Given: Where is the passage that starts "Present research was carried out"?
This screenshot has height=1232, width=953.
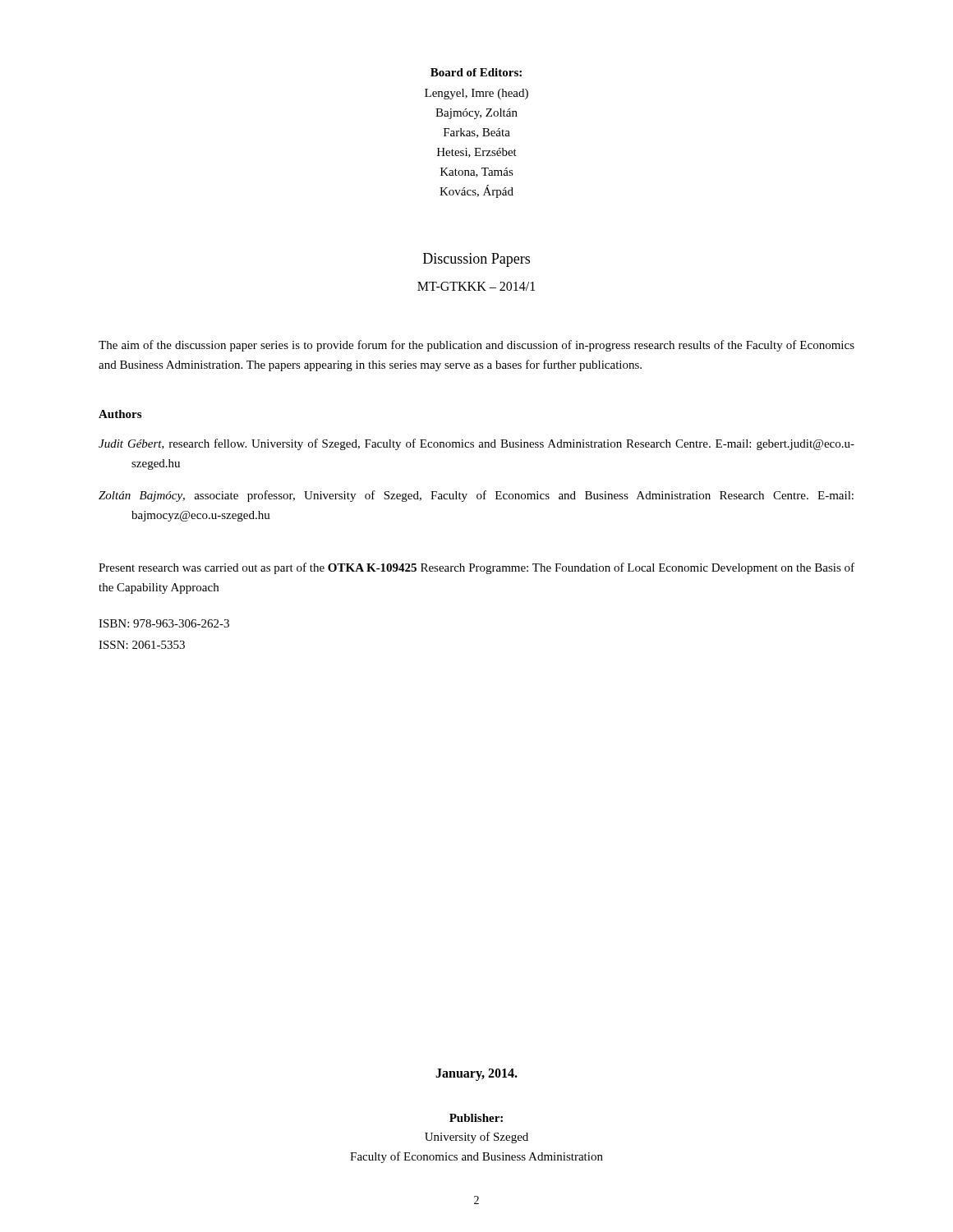Looking at the screenshot, I should [x=476, y=577].
